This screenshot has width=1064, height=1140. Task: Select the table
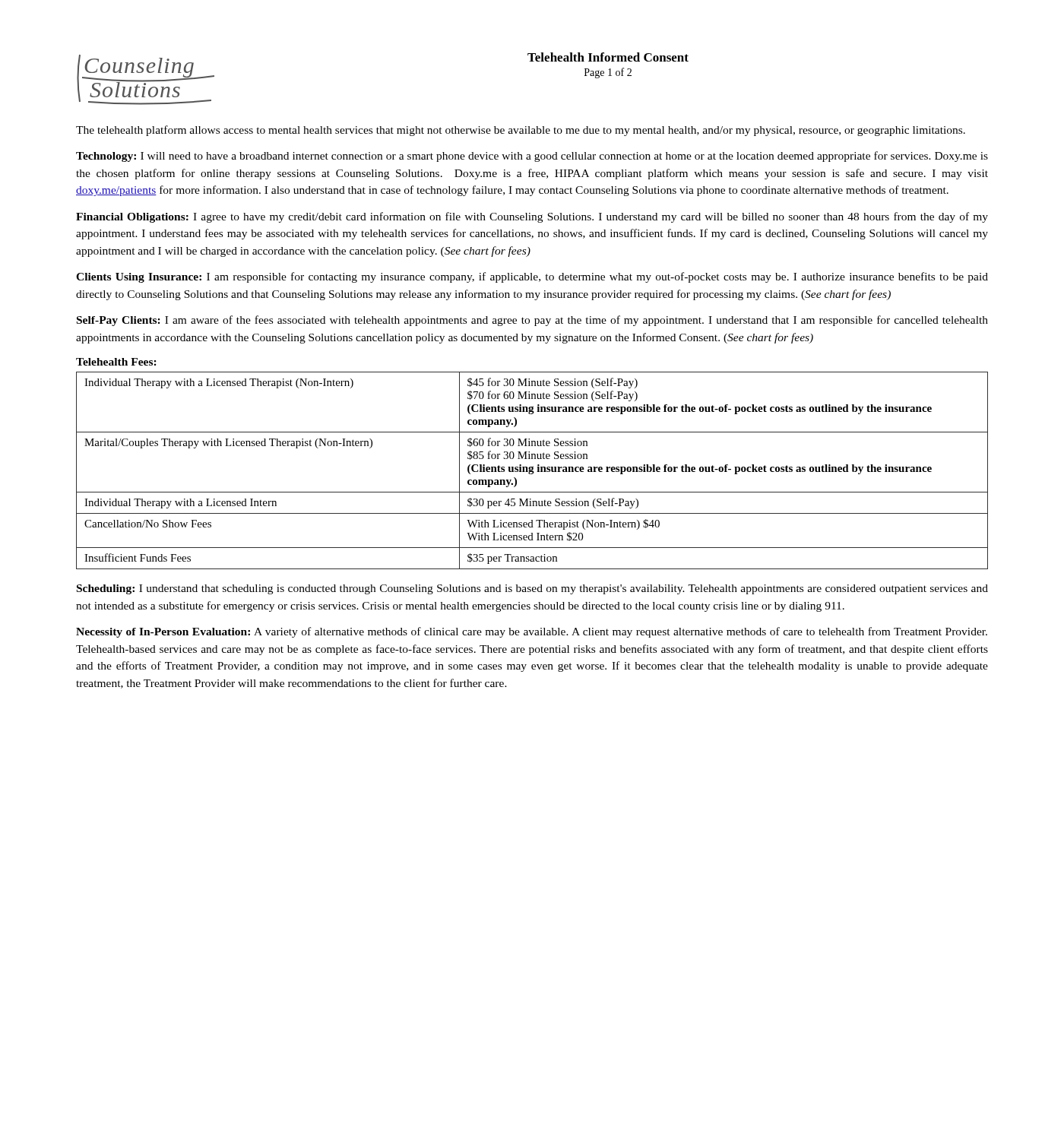(x=532, y=471)
